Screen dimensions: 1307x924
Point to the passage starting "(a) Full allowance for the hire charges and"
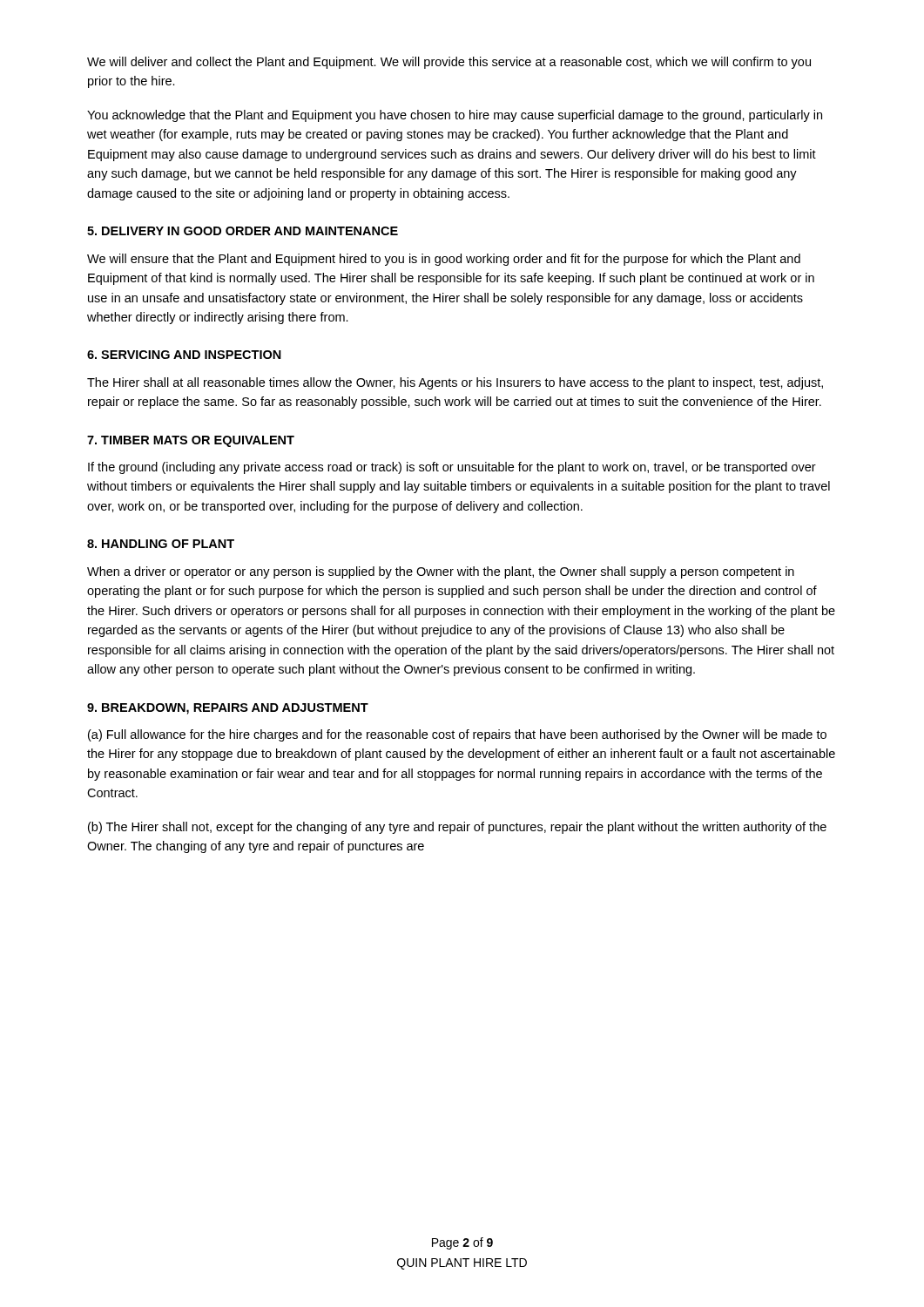click(461, 764)
